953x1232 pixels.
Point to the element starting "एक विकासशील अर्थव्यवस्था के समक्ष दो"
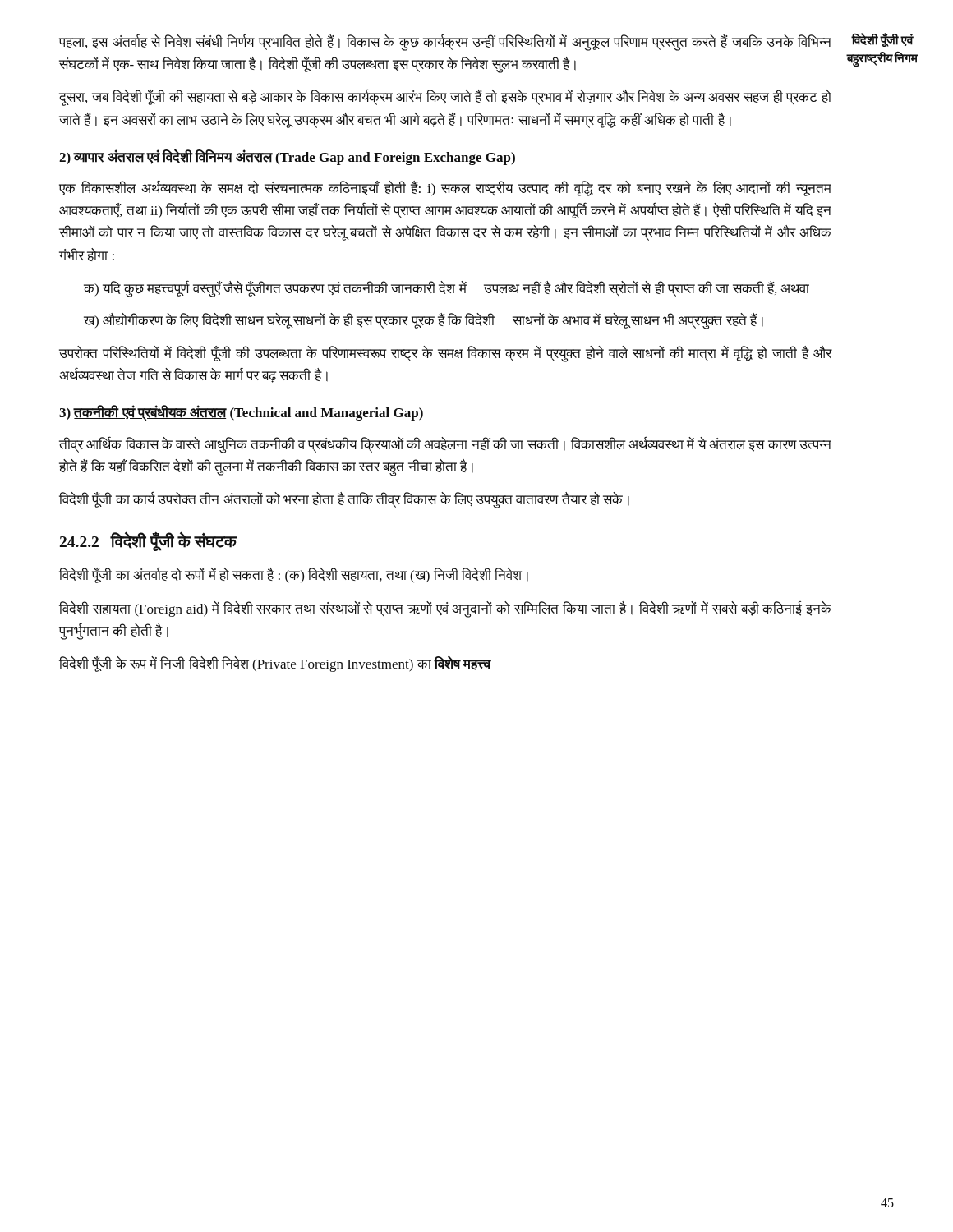[445, 222]
